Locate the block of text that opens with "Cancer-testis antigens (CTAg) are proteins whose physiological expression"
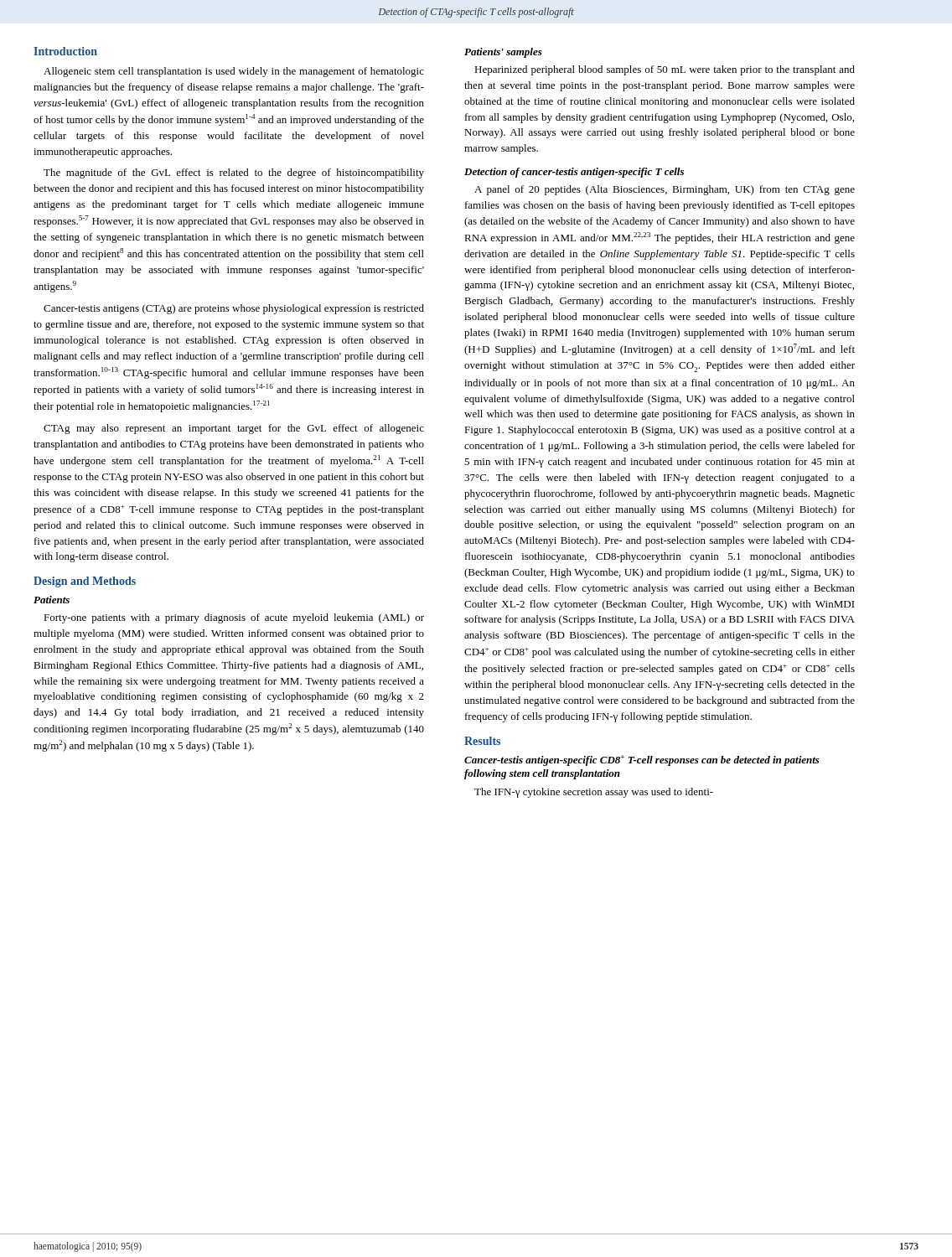The height and width of the screenshot is (1257, 952). 229,358
